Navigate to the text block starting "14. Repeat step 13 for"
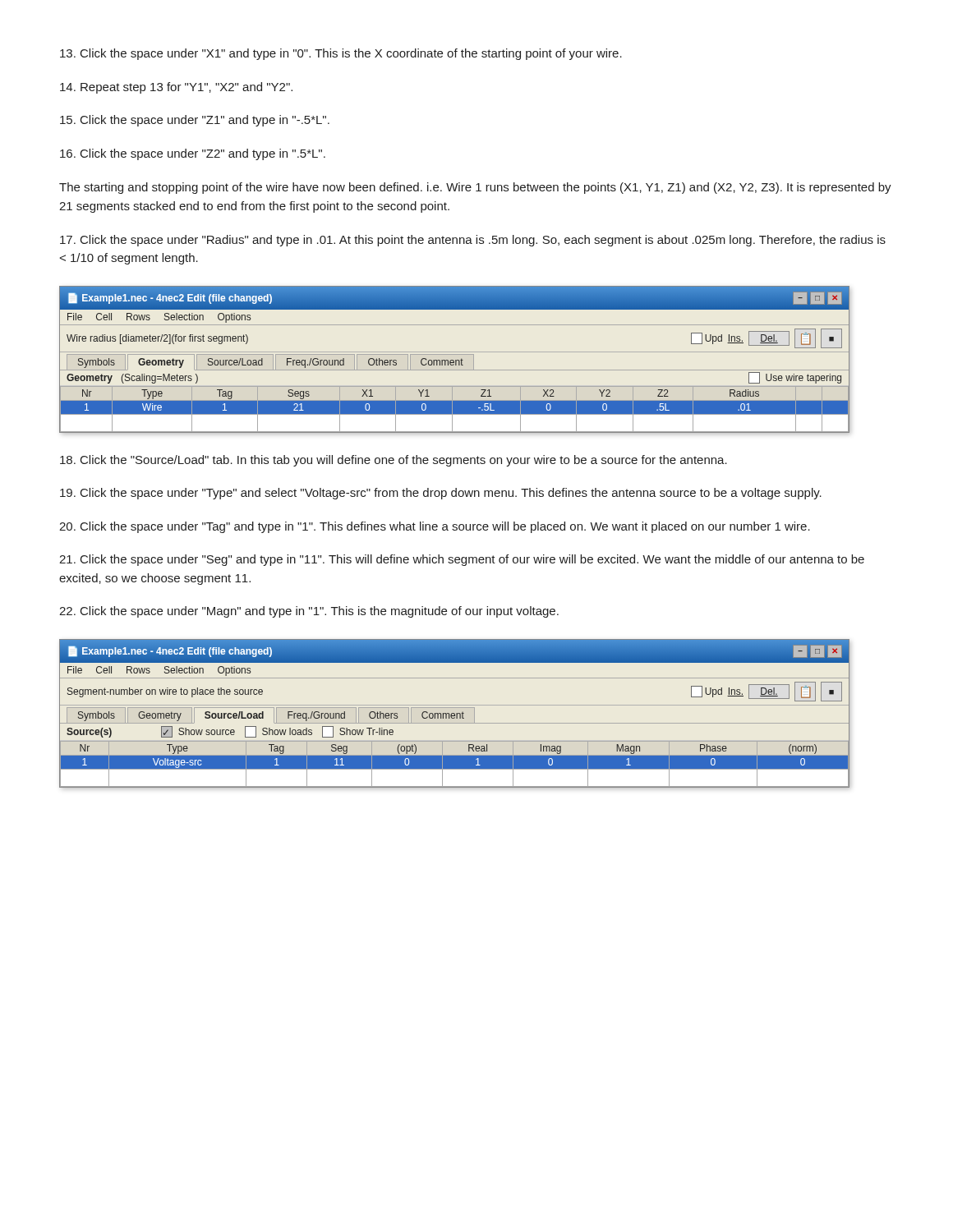Viewport: 953px width, 1232px height. coord(176,86)
